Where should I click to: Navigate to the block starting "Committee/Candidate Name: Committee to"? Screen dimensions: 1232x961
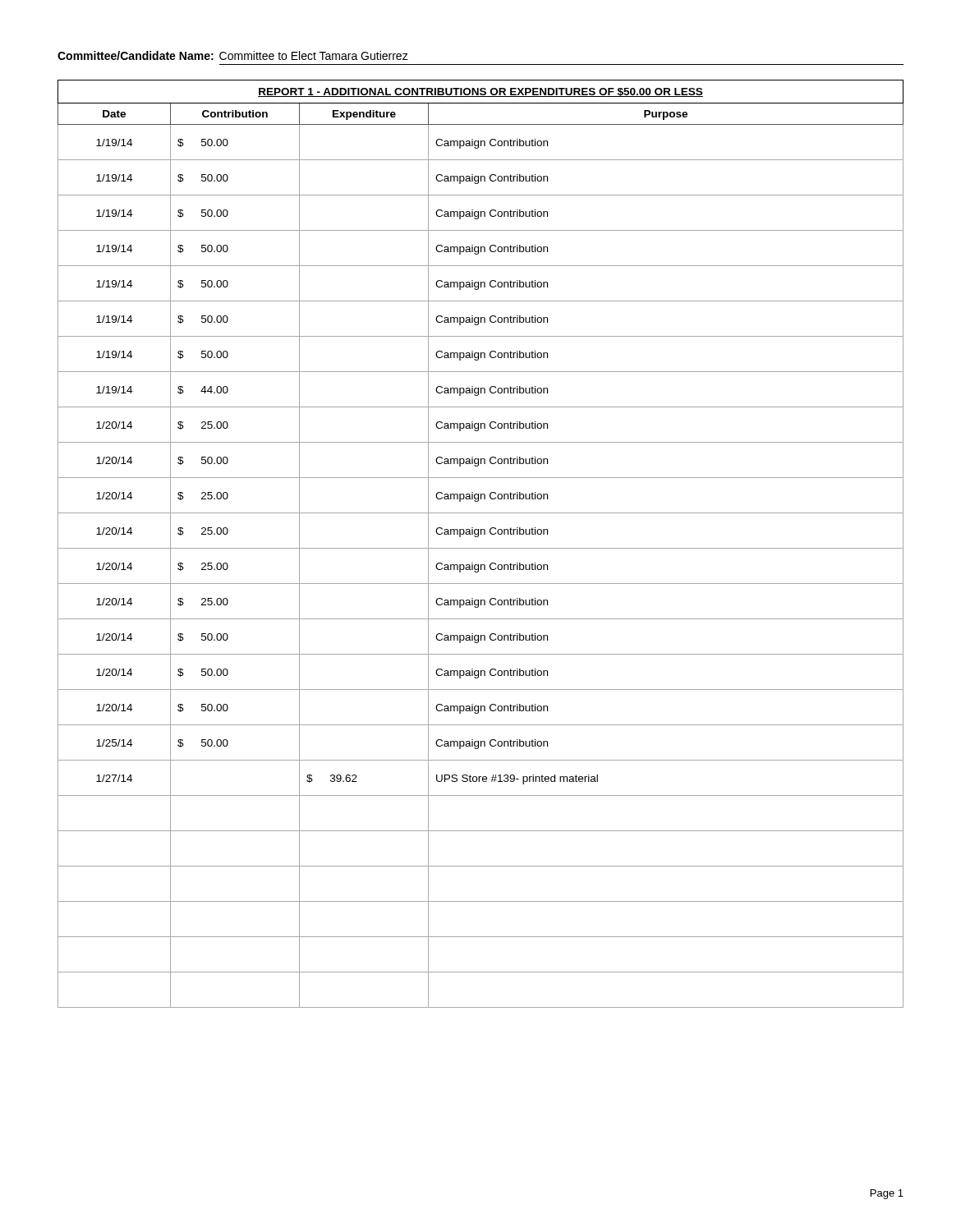480,57
